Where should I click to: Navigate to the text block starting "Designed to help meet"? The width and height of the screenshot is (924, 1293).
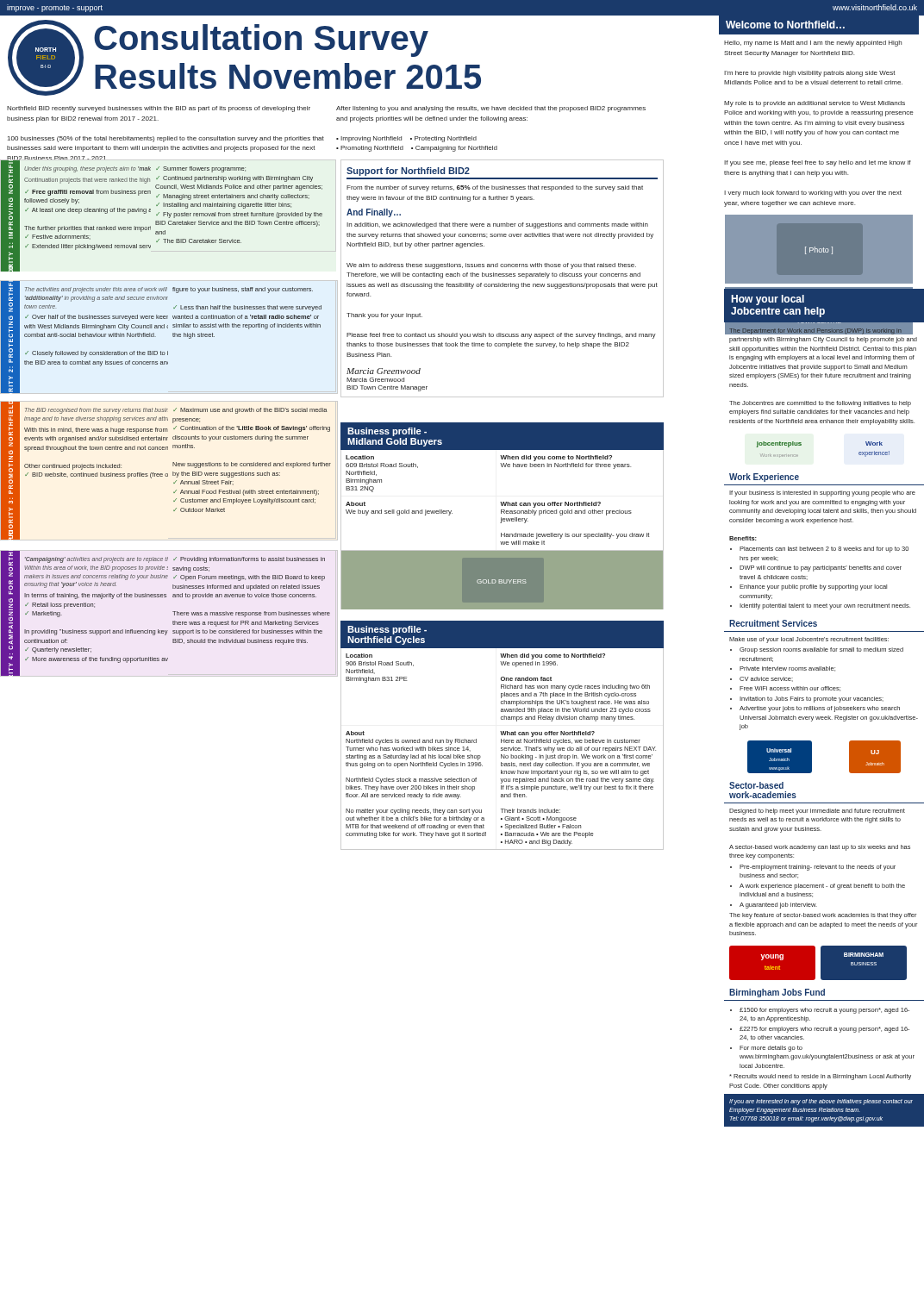[824, 872]
